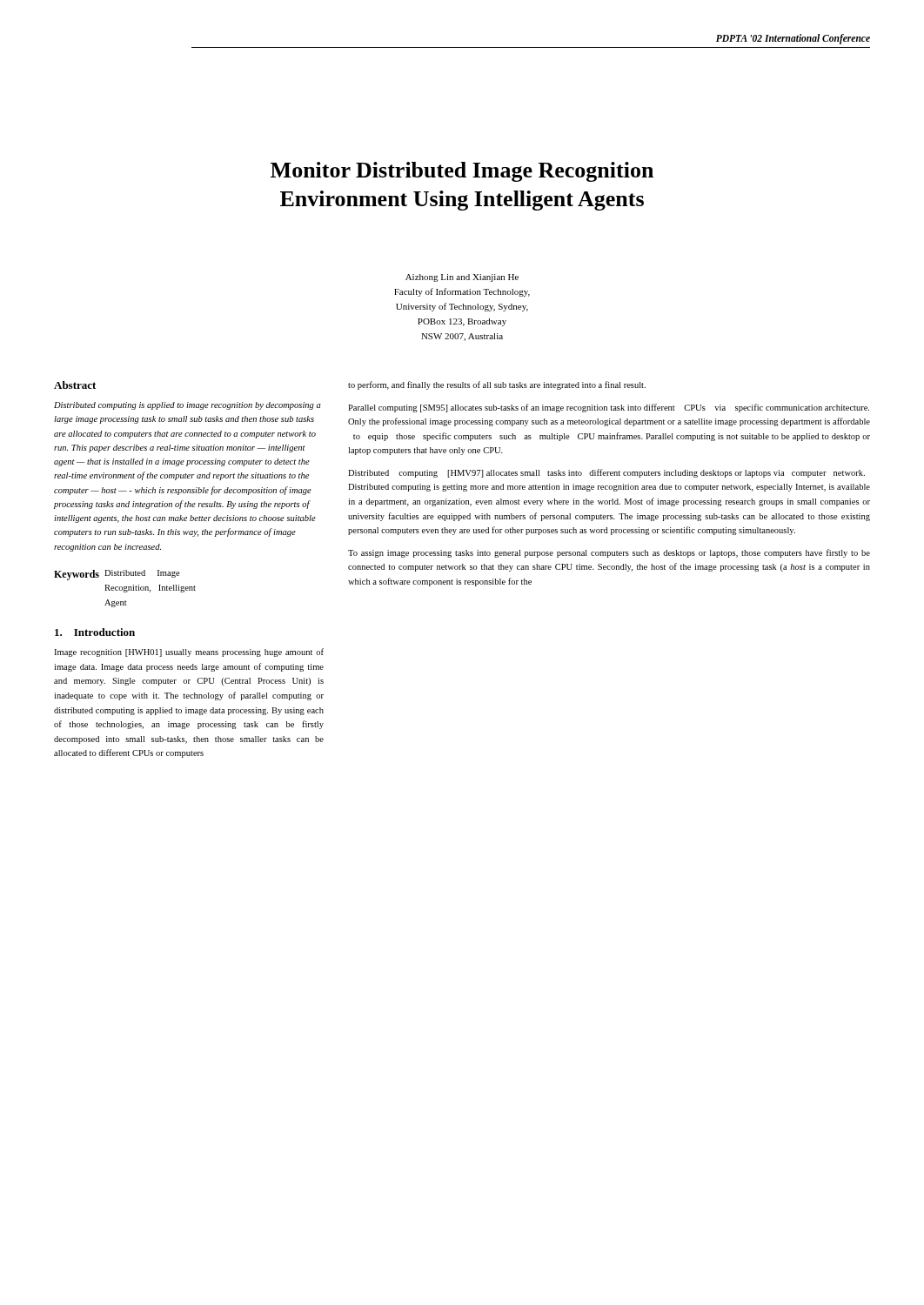Locate the text block with the text "To assign image processing tasks into"
This screenshot has height=1305, width=924.
tap(609, 567)
